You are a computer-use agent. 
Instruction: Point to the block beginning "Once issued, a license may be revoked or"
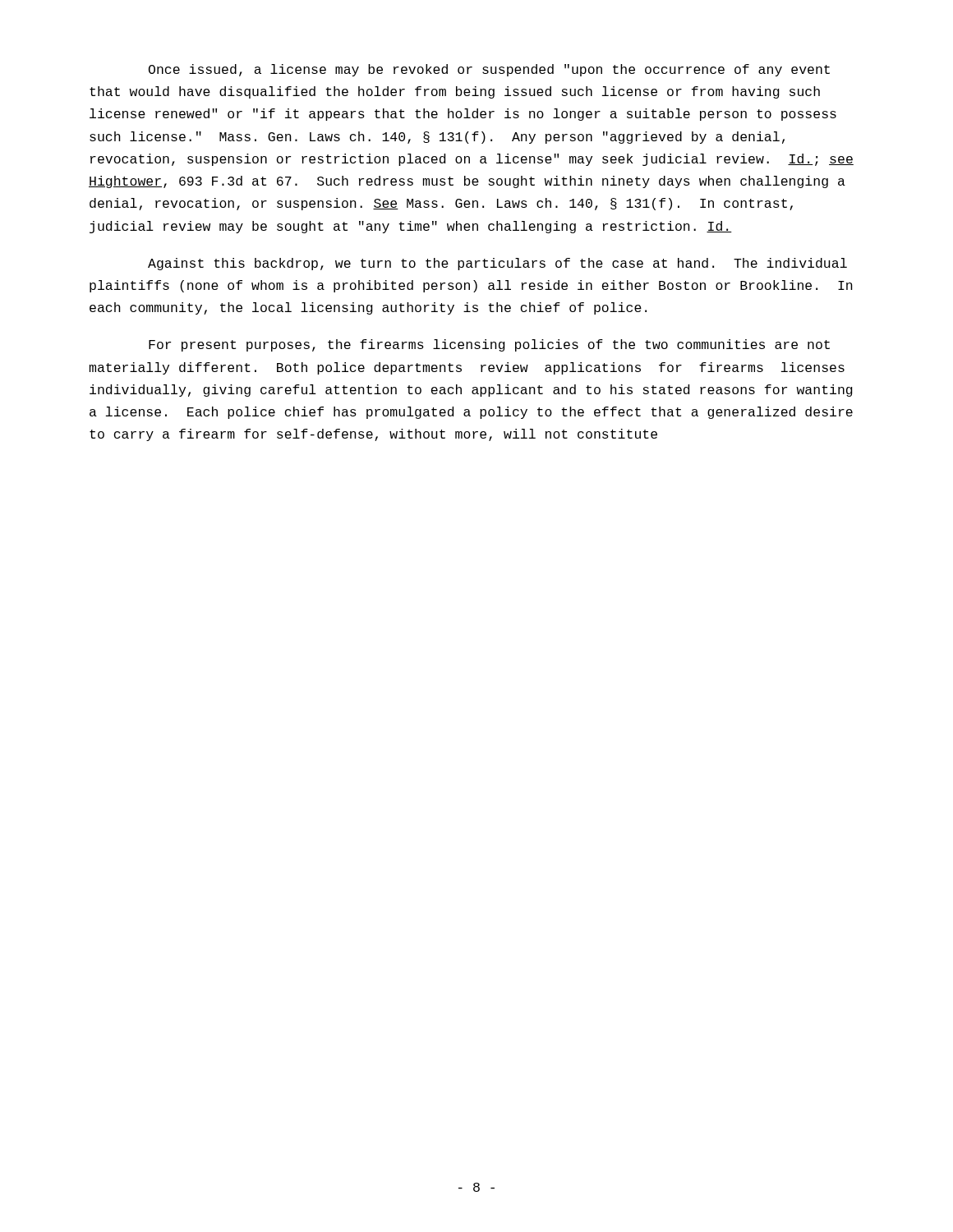tap(476, 149)
